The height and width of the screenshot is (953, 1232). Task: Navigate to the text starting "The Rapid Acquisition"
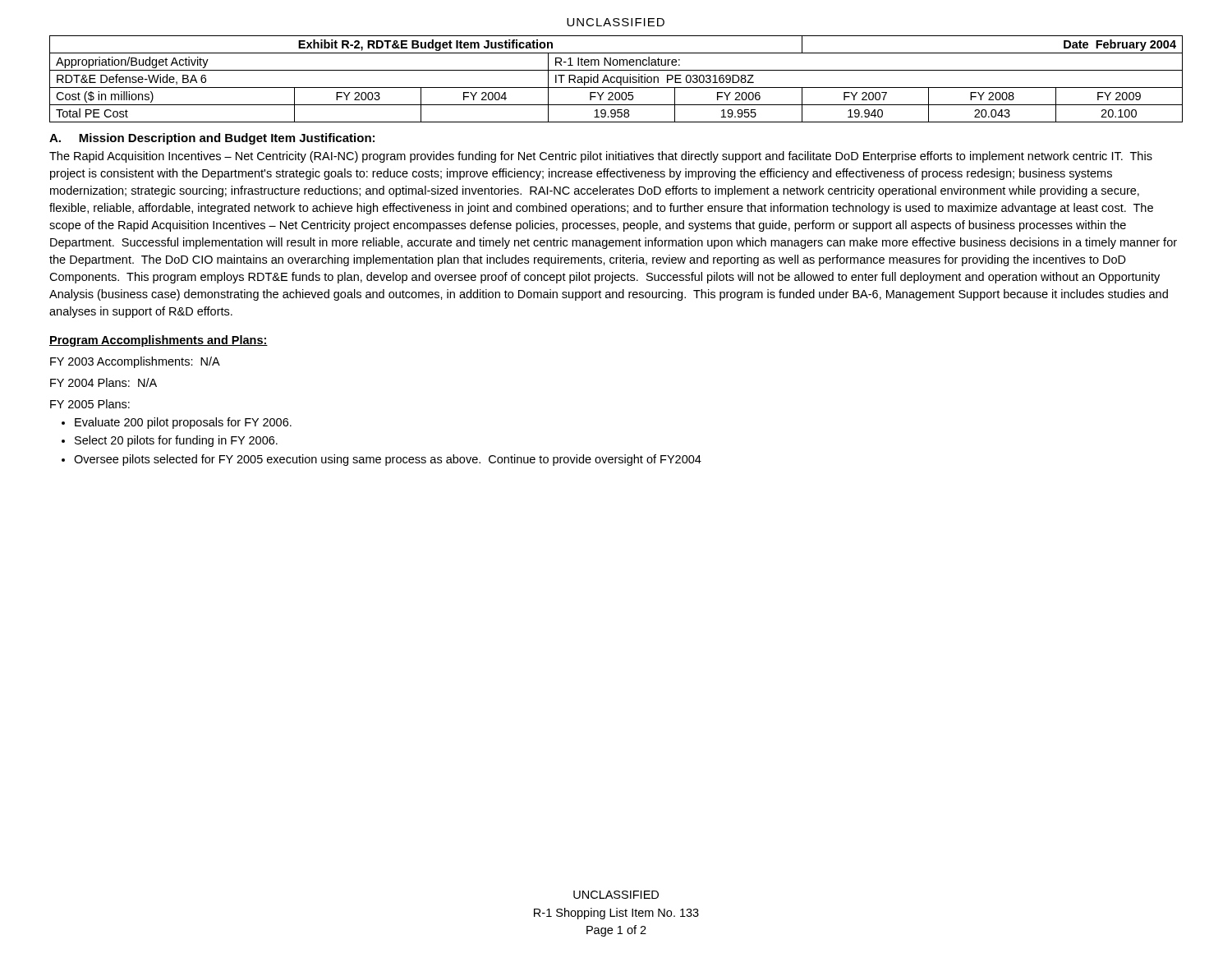click(x=613, y=234)
